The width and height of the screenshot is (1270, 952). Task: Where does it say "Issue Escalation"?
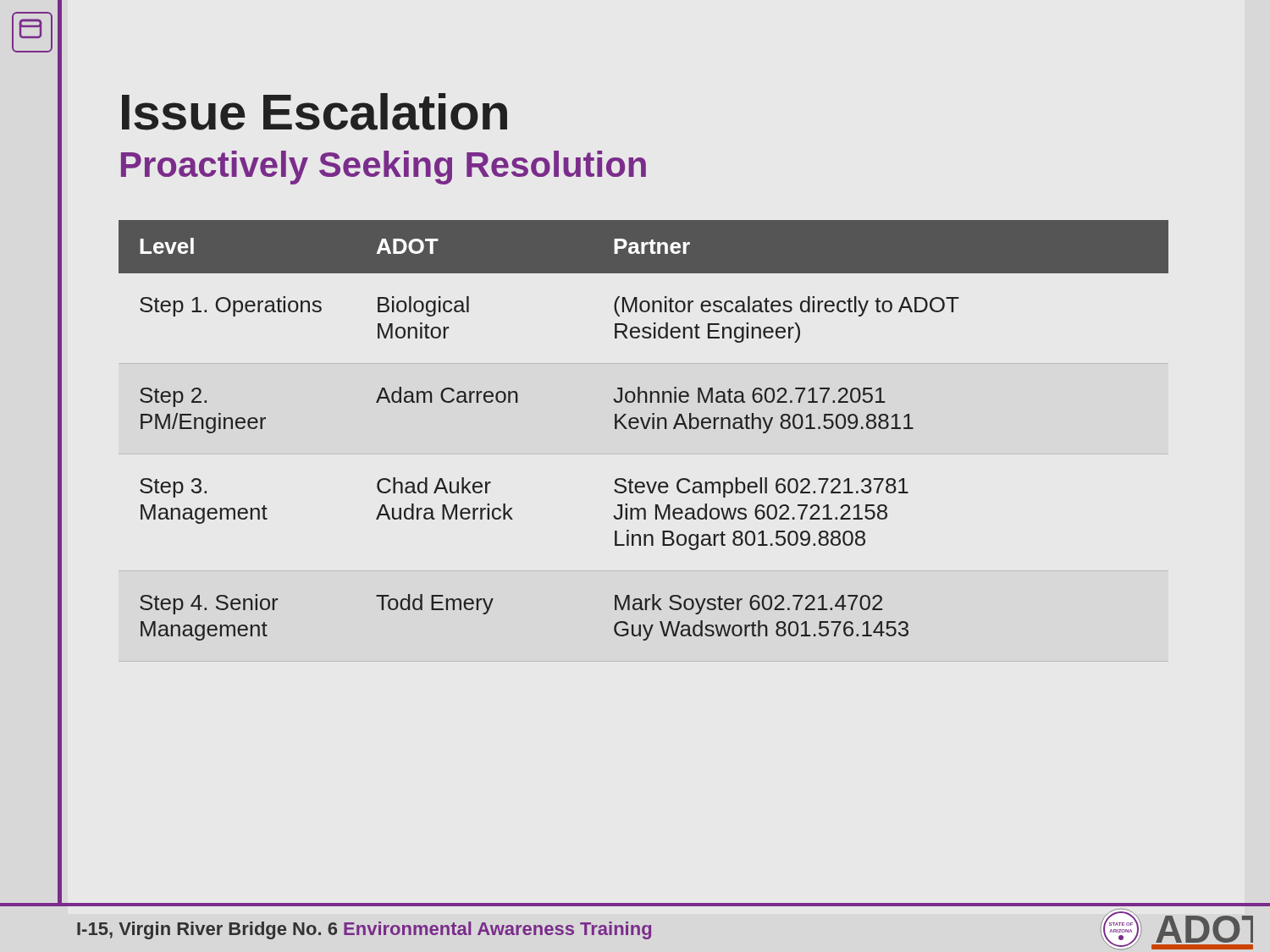coord(314,113)
